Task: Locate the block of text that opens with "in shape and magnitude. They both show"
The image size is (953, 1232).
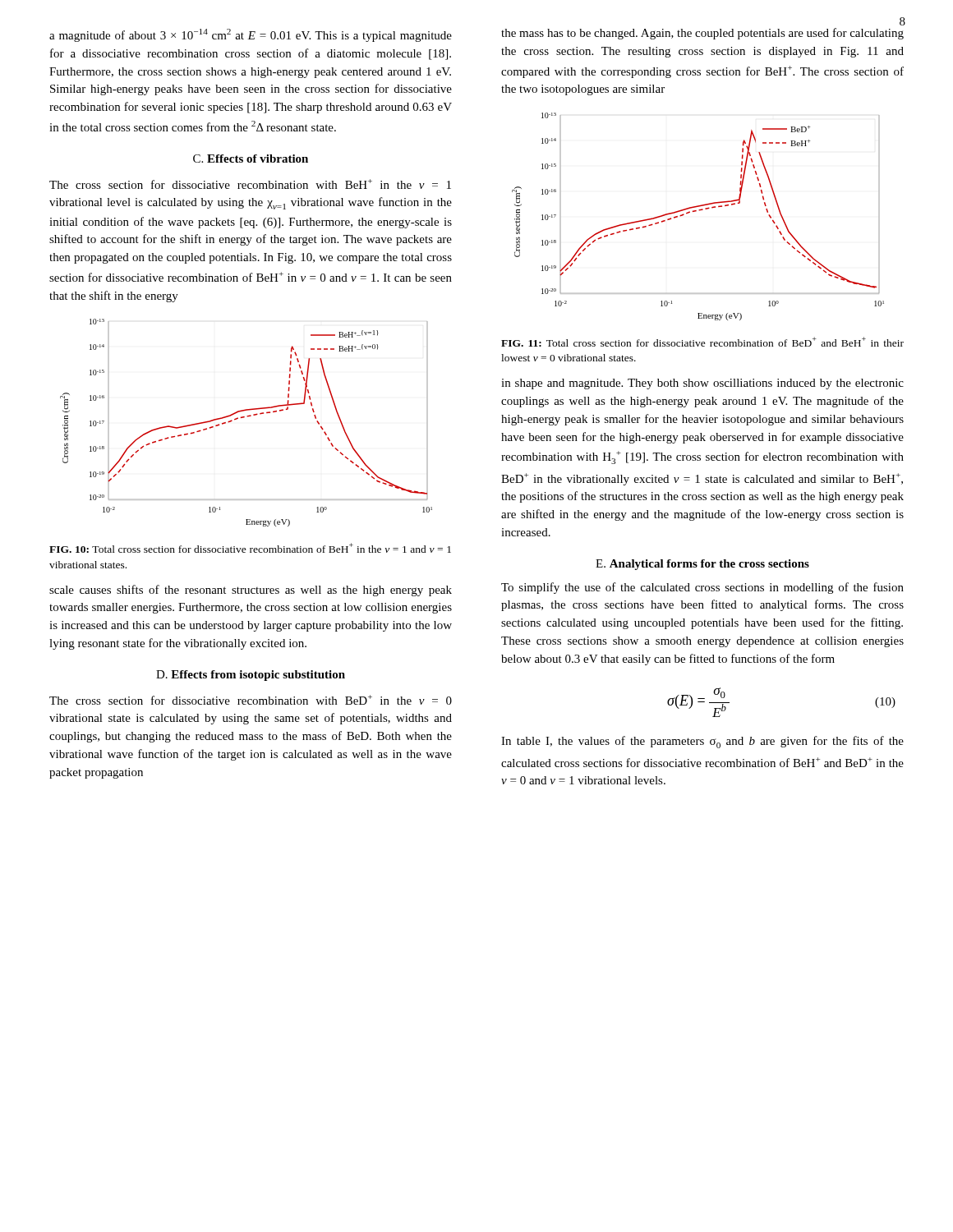Action: coord(702,458)
